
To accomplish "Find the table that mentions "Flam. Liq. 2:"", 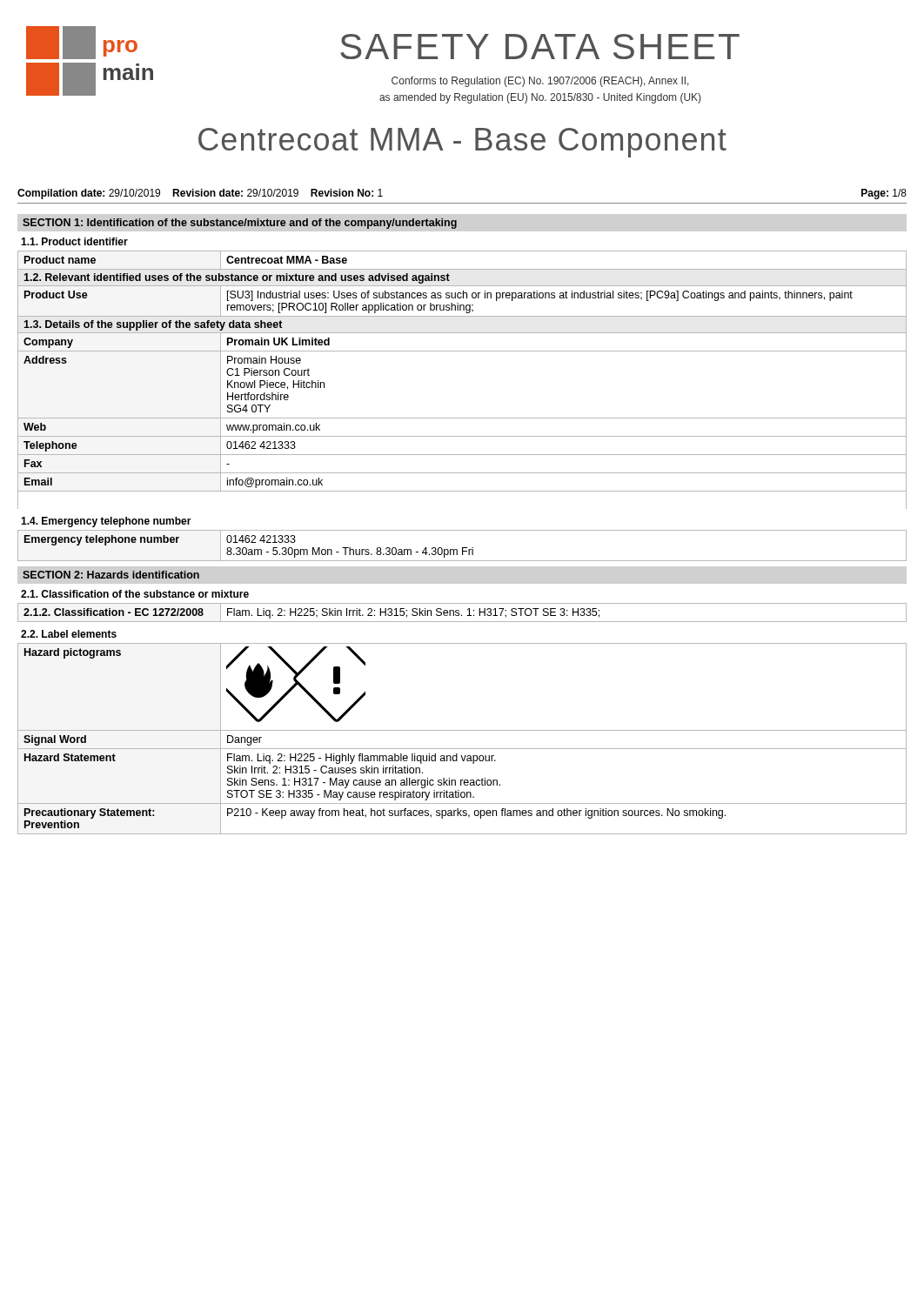I will (462, 613).
